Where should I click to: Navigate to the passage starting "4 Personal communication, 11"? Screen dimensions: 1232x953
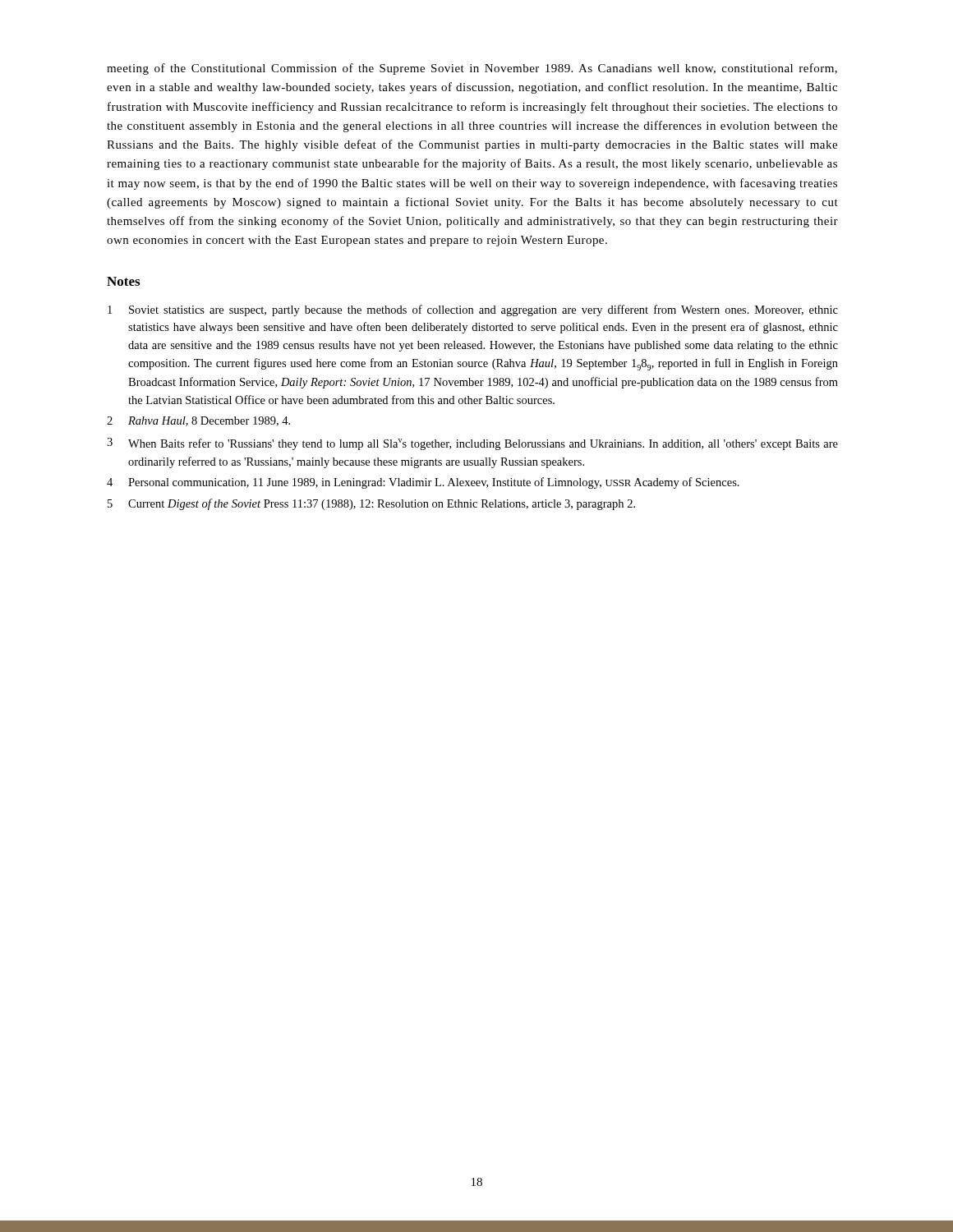coord(472,483)
